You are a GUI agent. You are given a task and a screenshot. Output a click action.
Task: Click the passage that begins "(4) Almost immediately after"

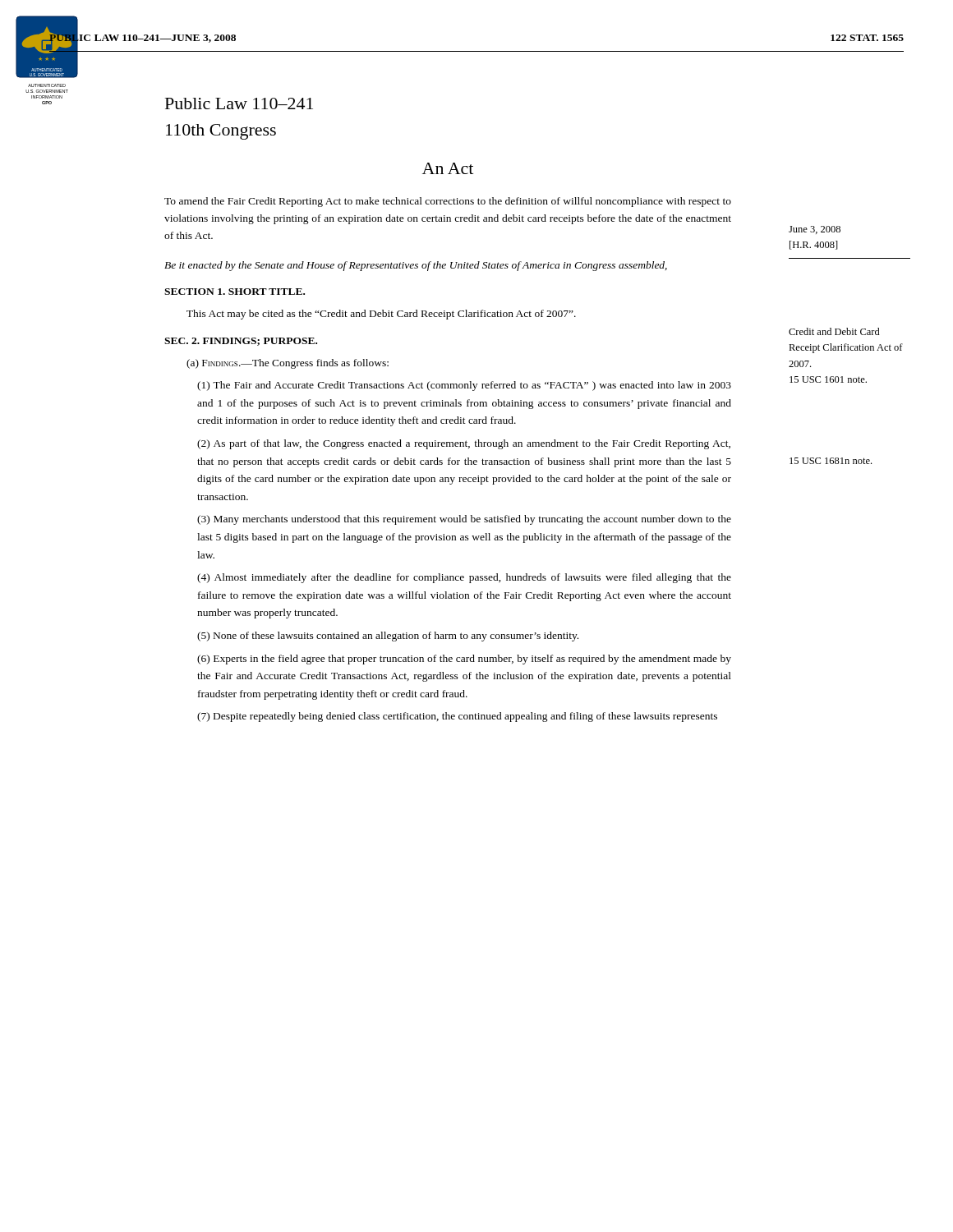(464, 595)
